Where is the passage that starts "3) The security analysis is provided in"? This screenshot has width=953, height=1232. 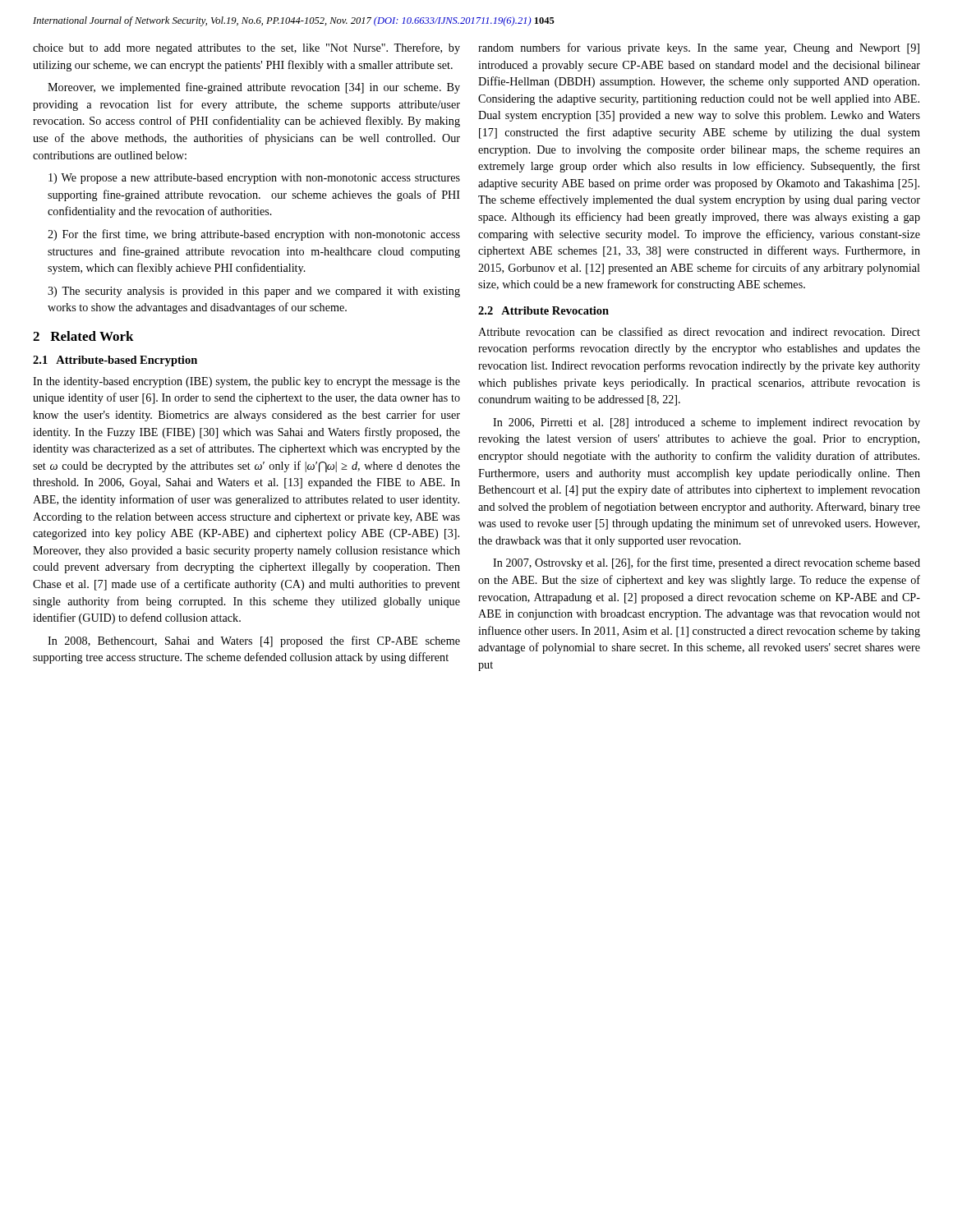point(254,299)
